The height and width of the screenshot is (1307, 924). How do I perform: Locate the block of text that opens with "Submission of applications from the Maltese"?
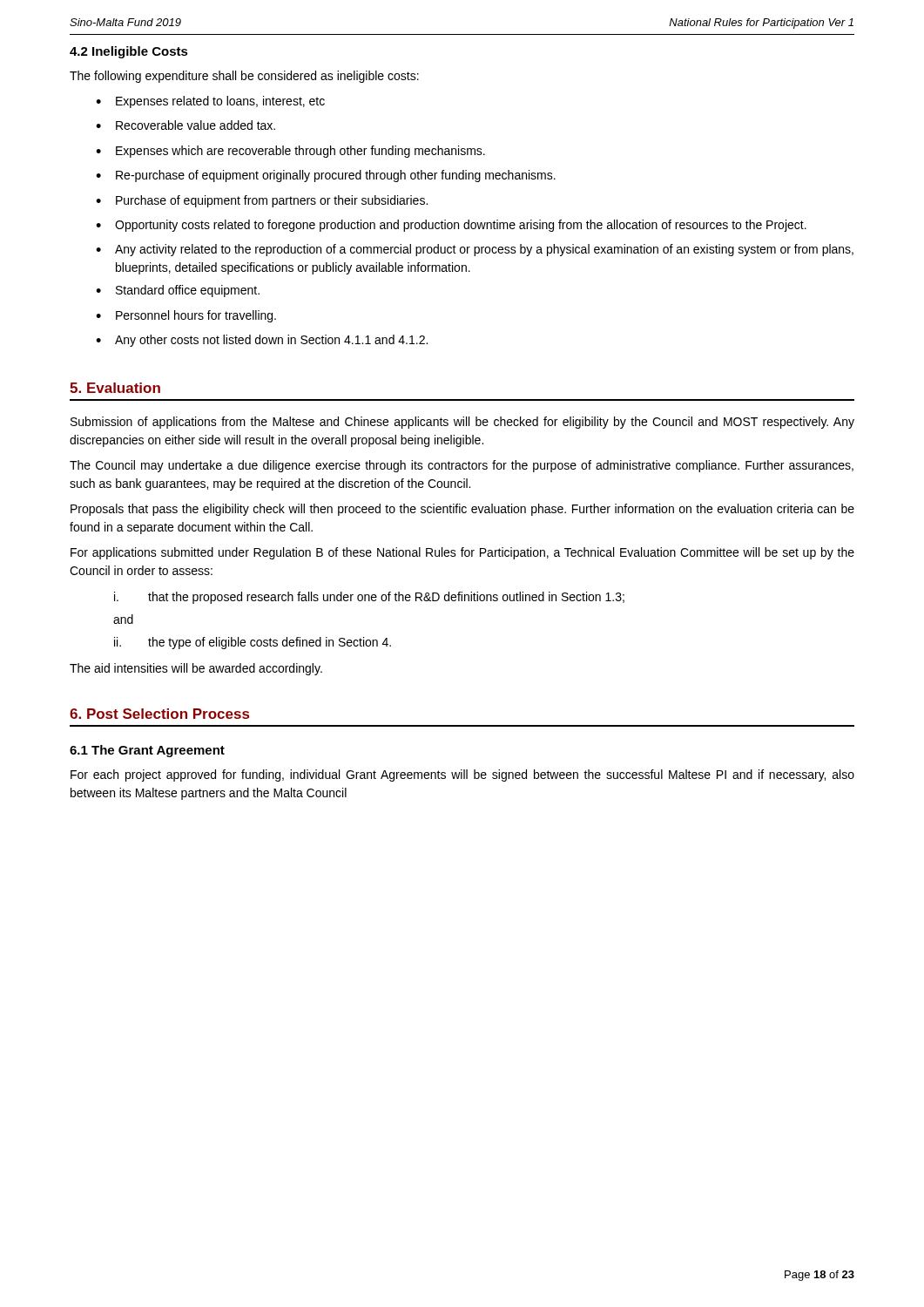point(462,430)
